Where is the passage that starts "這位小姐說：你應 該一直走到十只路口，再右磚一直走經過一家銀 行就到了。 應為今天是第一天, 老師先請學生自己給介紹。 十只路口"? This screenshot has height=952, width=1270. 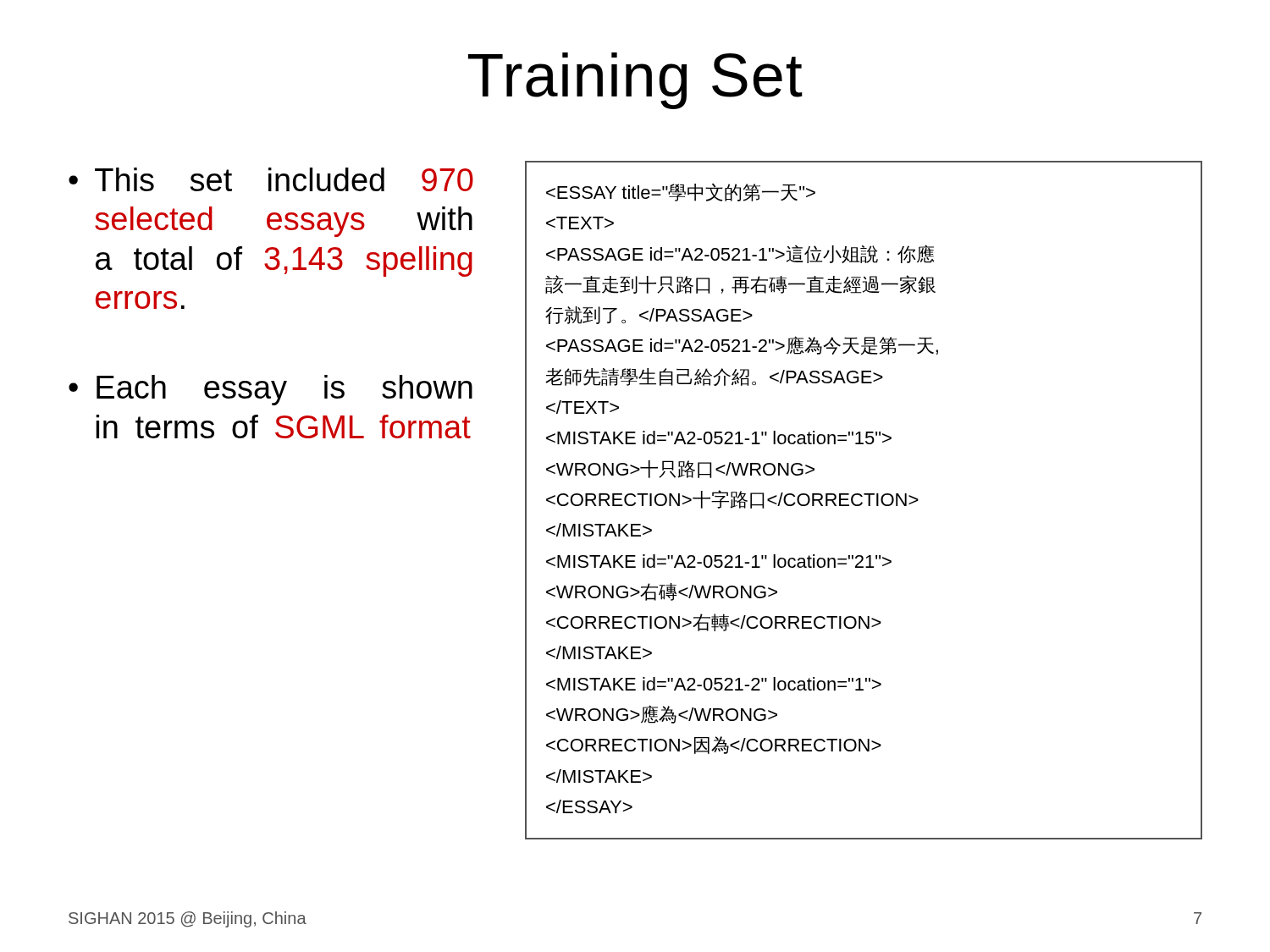(864, 500)
